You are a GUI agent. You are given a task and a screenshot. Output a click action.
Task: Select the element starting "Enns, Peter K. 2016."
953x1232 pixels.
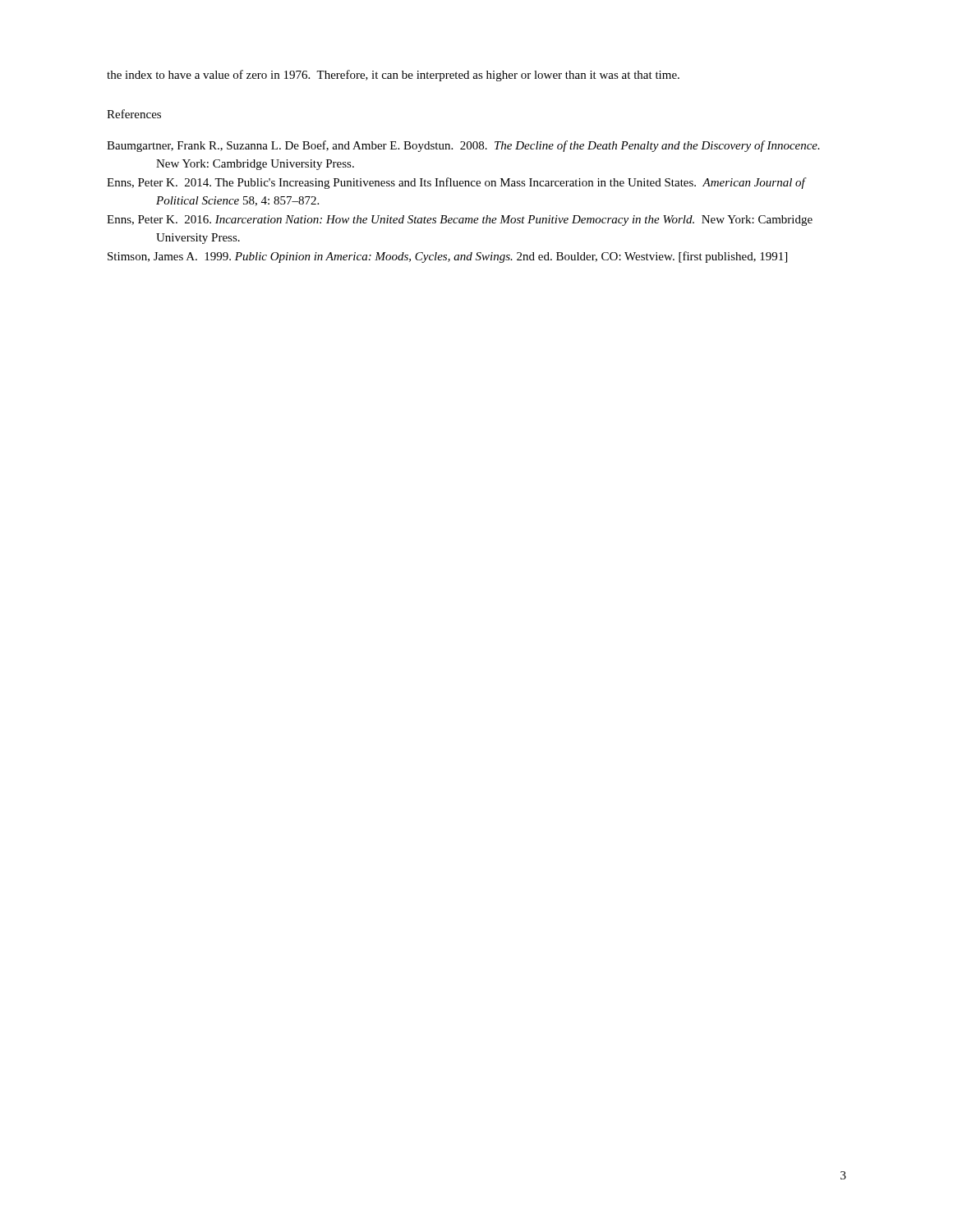[x=460, y=228]
